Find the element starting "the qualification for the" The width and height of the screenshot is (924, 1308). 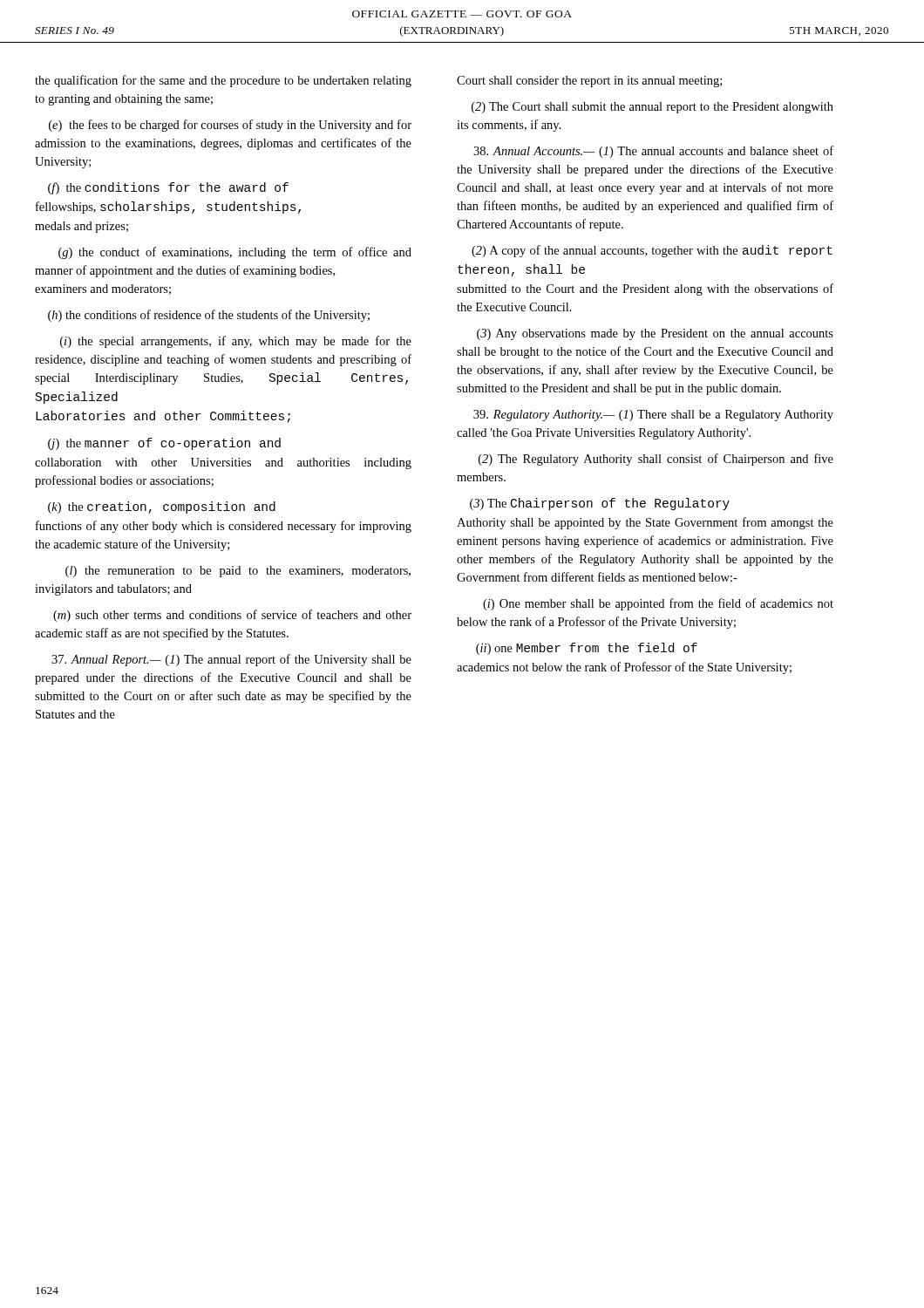tap(223, 90)
